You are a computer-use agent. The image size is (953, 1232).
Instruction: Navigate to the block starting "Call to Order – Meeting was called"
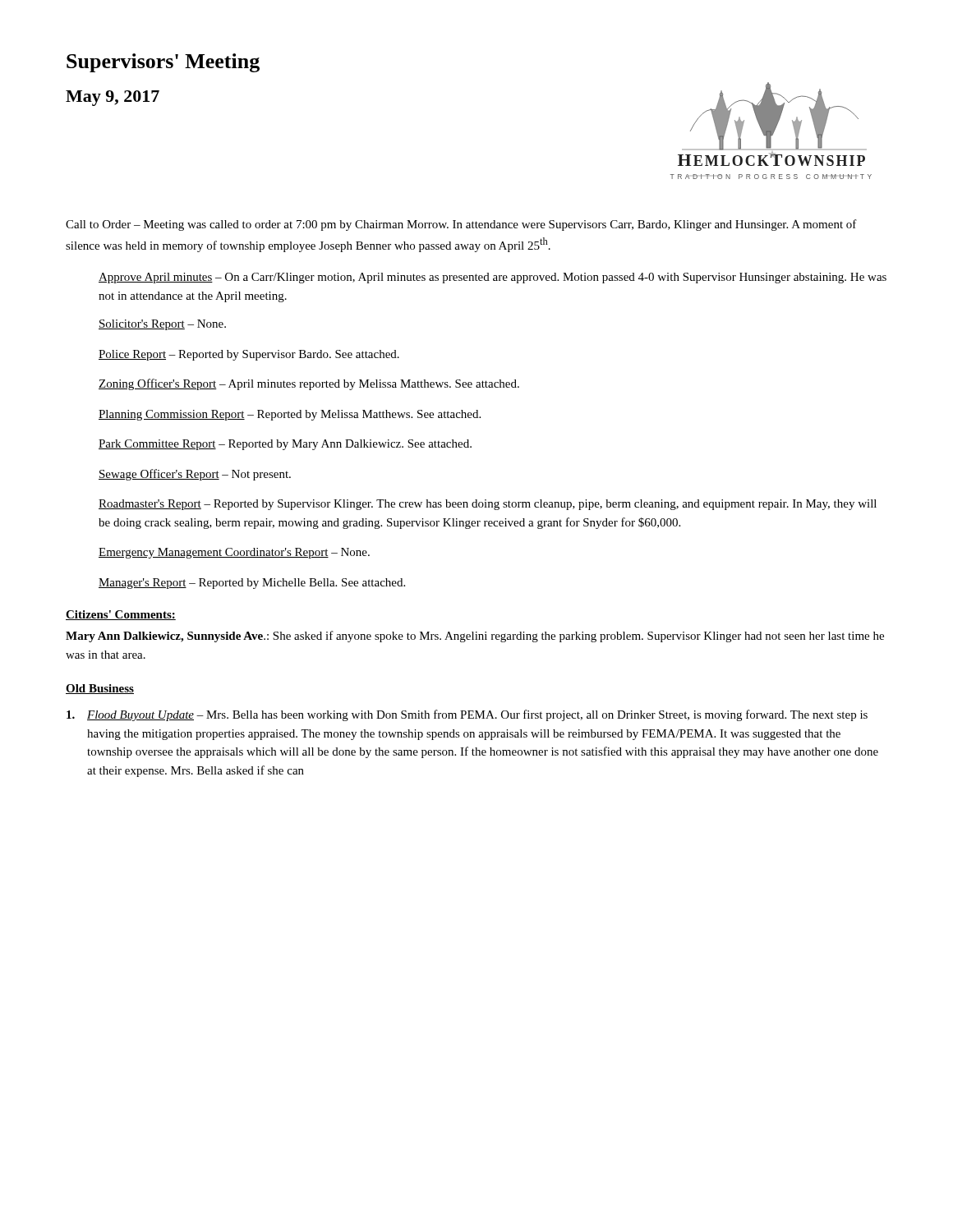pyautogui.click(x=461, y=235)
